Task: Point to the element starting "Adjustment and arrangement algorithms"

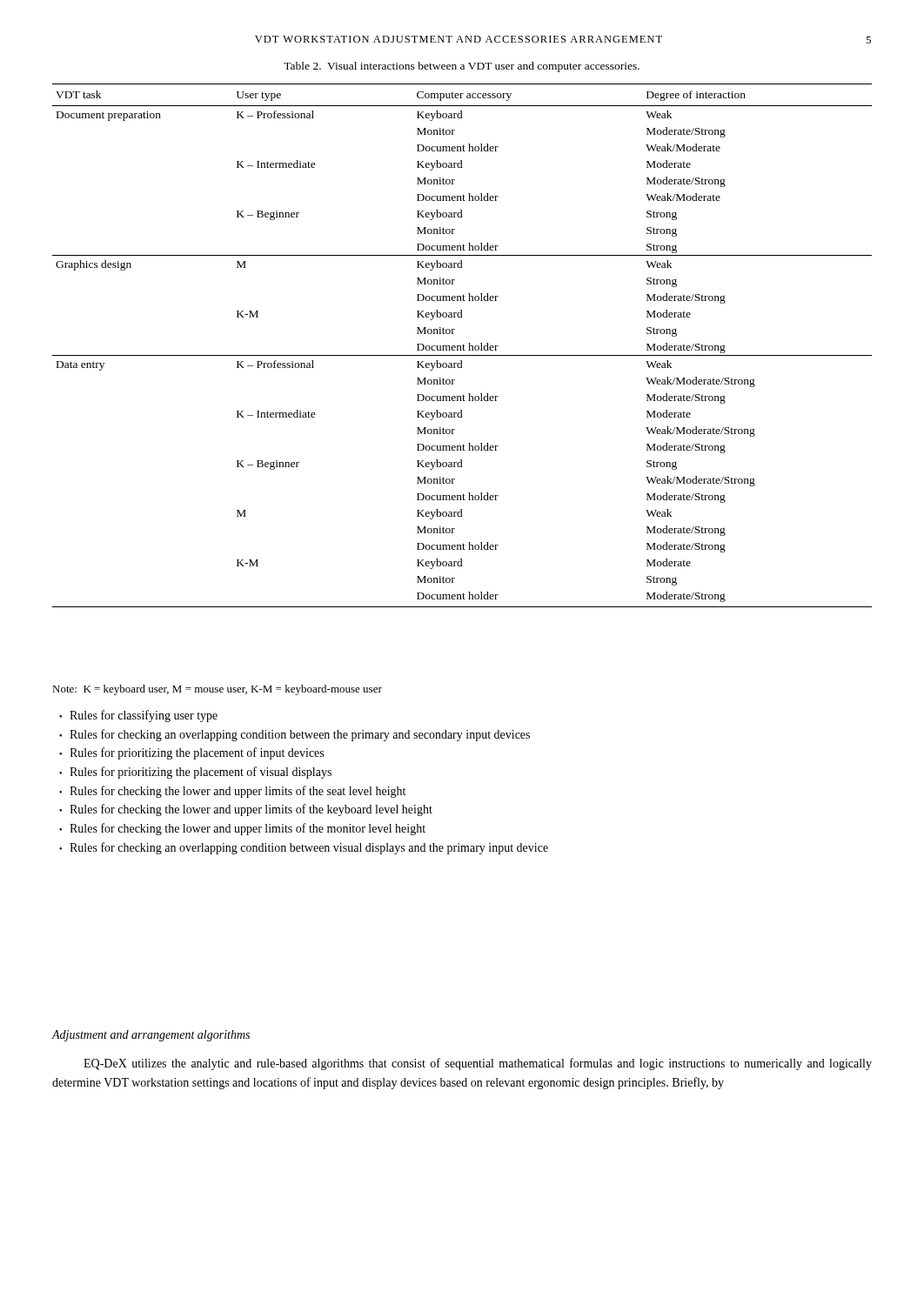Action: [151, 1035]
